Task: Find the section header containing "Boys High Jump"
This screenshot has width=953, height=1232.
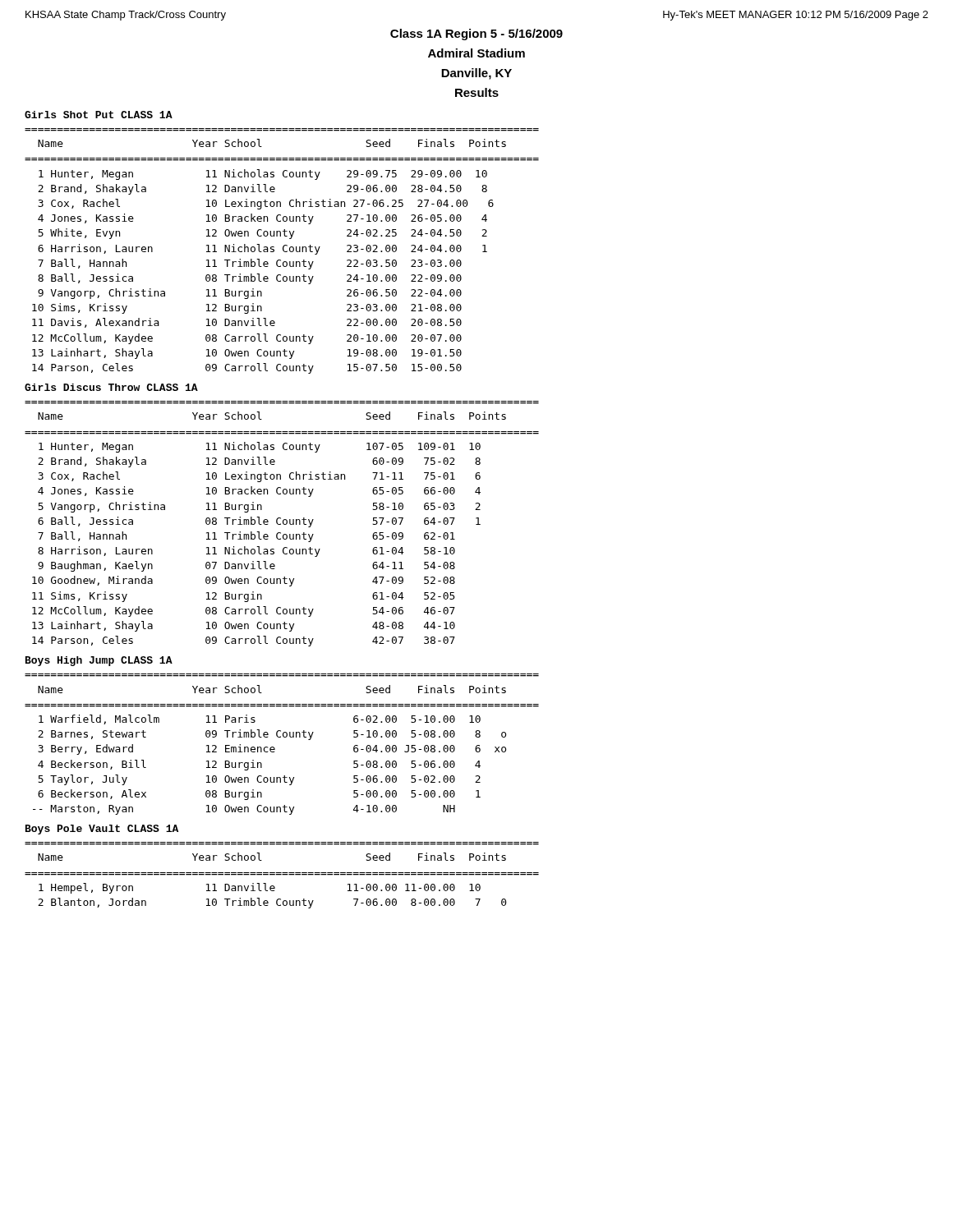Action: click(x=98, y=661)
